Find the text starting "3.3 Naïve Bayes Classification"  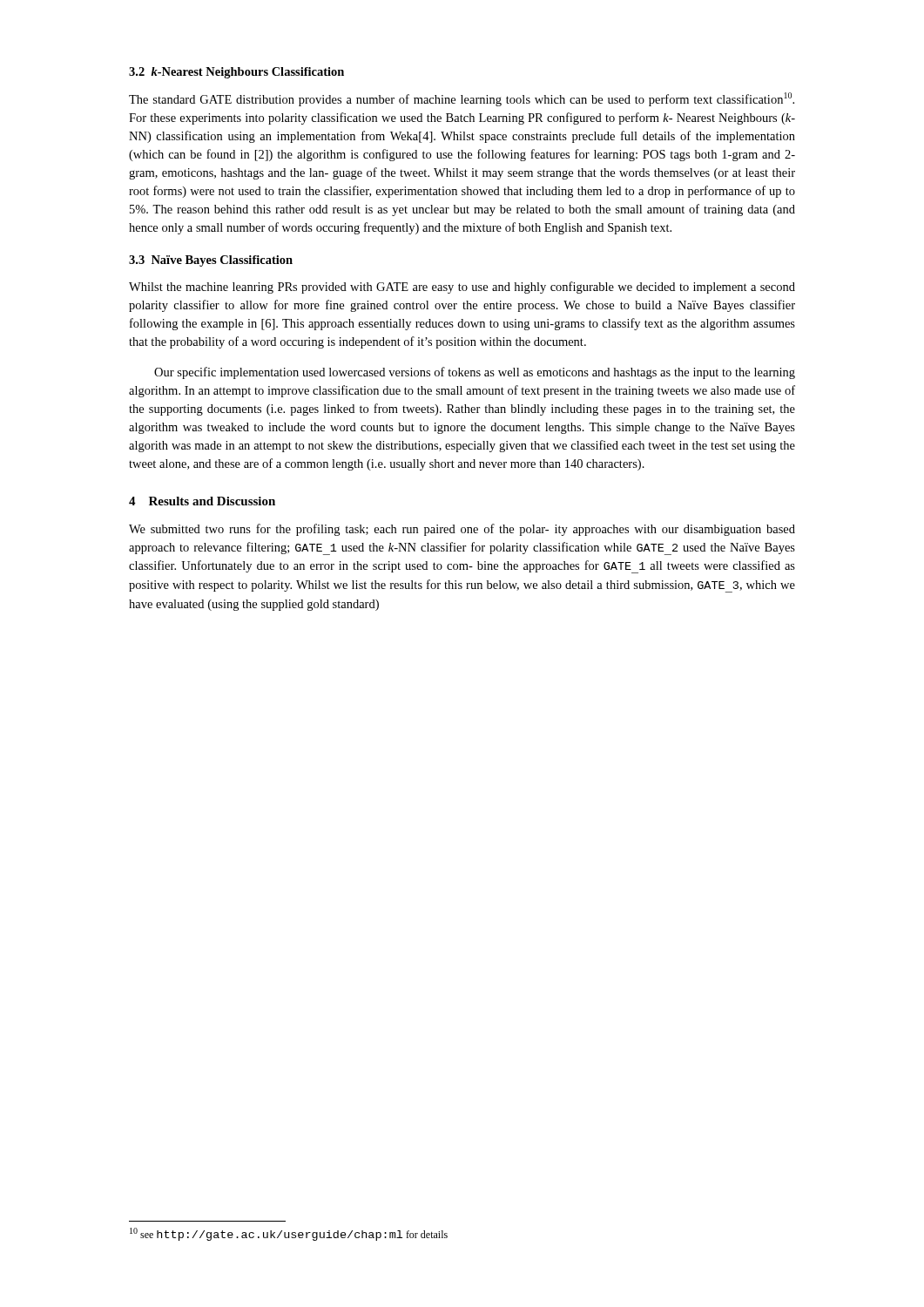pos(211,260)
